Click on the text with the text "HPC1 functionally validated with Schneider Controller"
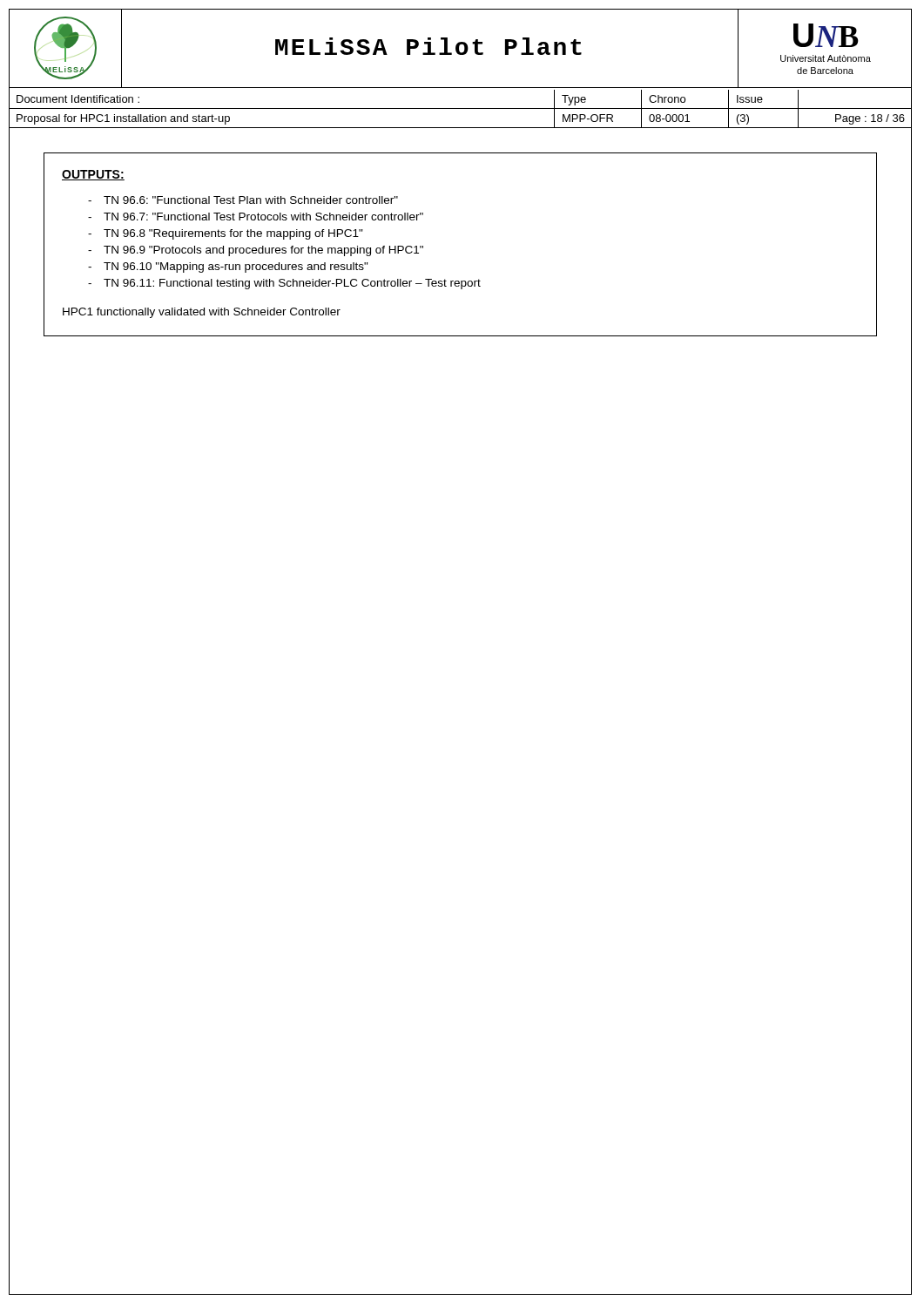 tap(201, 311)
